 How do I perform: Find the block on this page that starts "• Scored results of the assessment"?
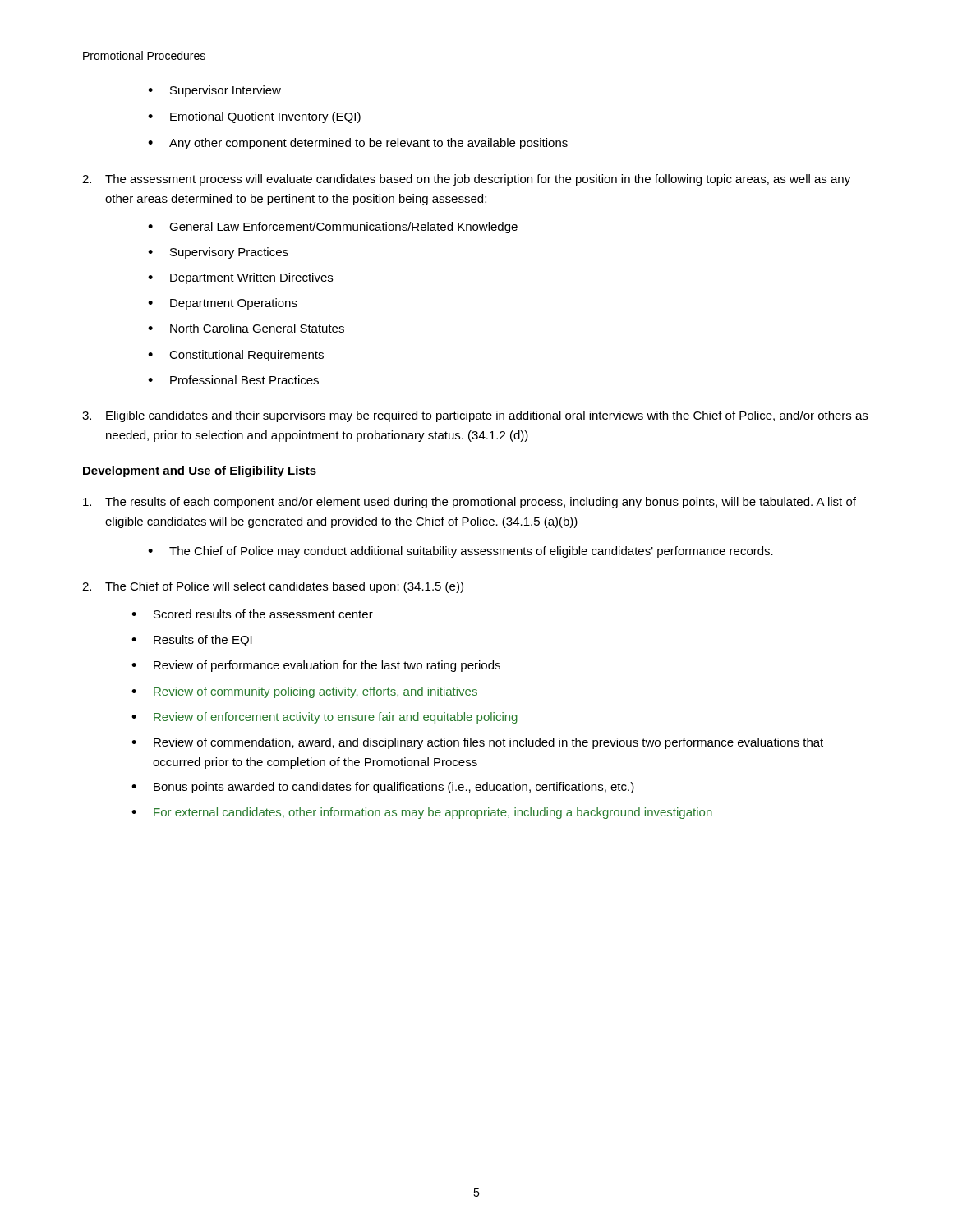click(252, 615)
